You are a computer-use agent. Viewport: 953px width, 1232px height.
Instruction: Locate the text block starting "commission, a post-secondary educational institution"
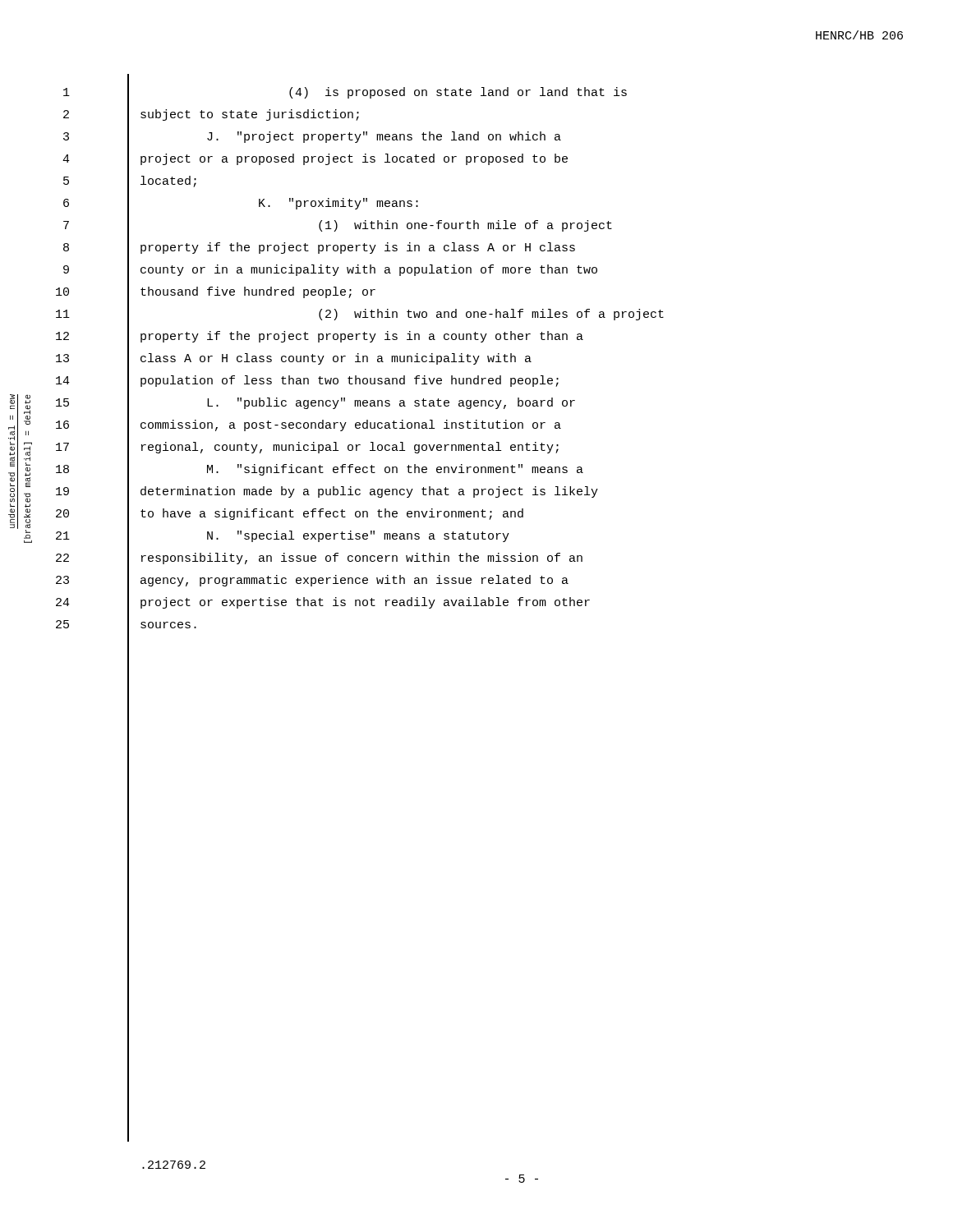coord(350,426)
